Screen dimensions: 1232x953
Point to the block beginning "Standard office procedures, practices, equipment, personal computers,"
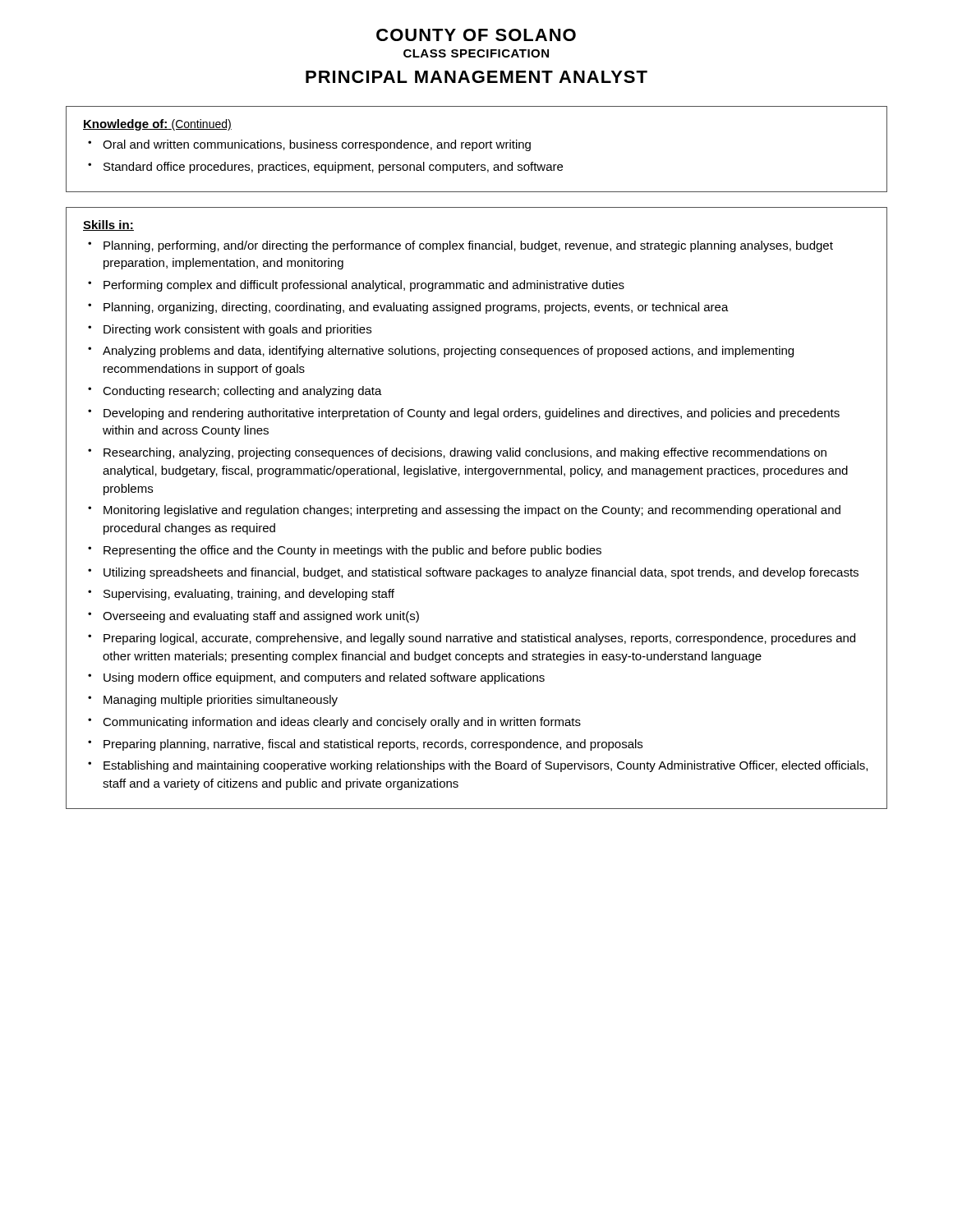tap(333, 166)
